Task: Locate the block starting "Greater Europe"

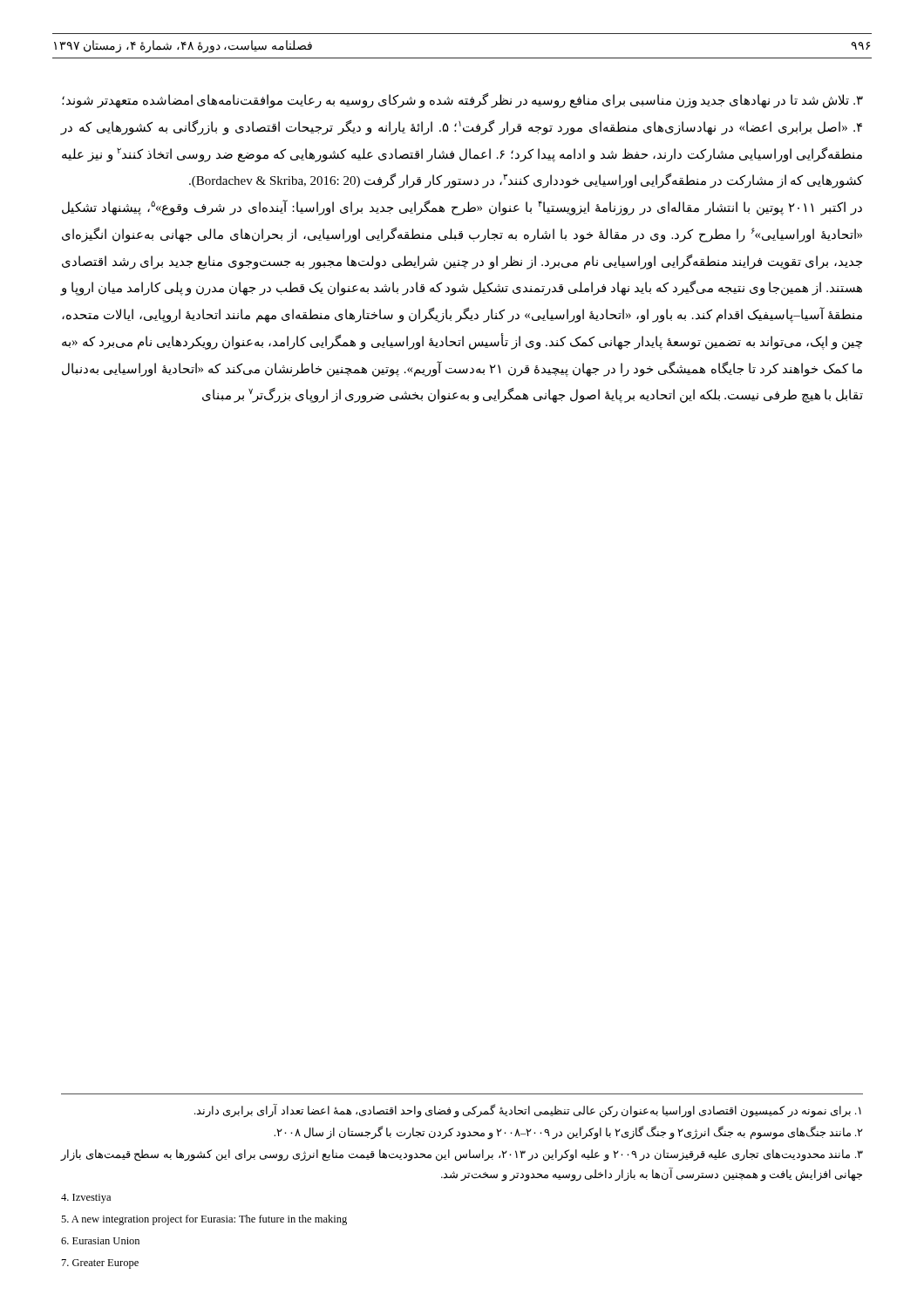Action: [100, 1263]
